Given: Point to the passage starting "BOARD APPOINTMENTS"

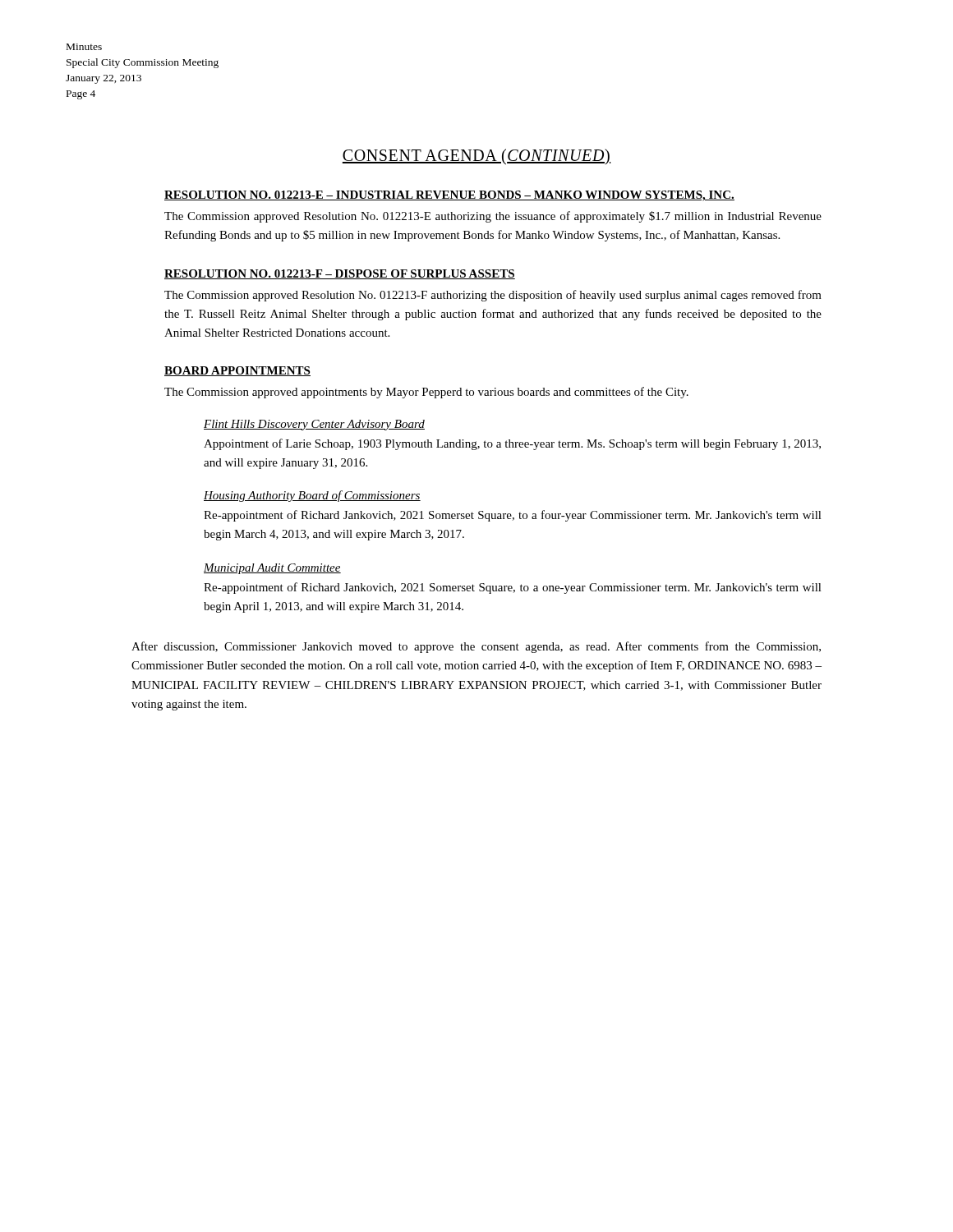Looking at the screenshot, I should [237, 371].
